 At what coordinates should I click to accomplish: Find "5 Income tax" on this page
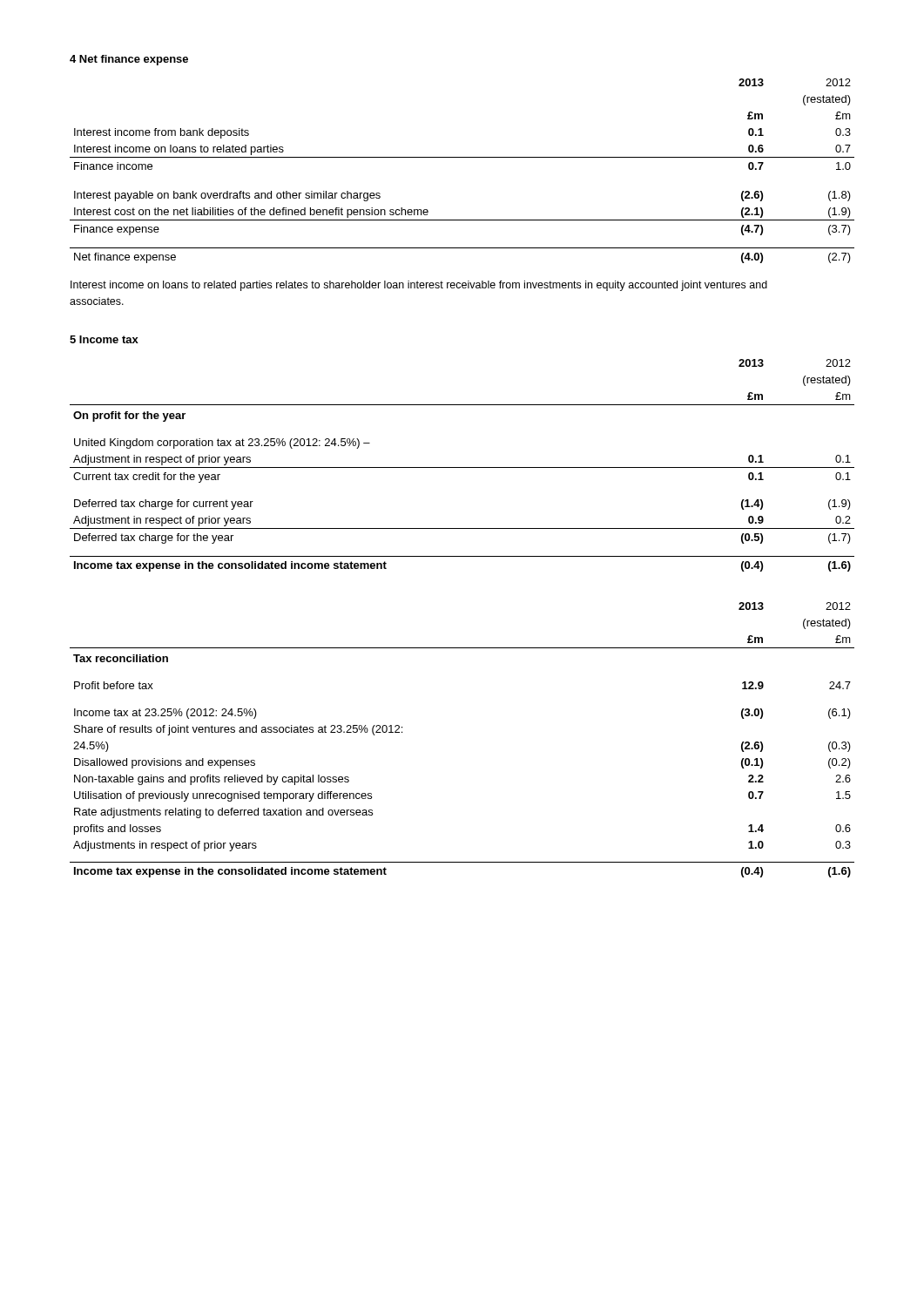[104, 339]
